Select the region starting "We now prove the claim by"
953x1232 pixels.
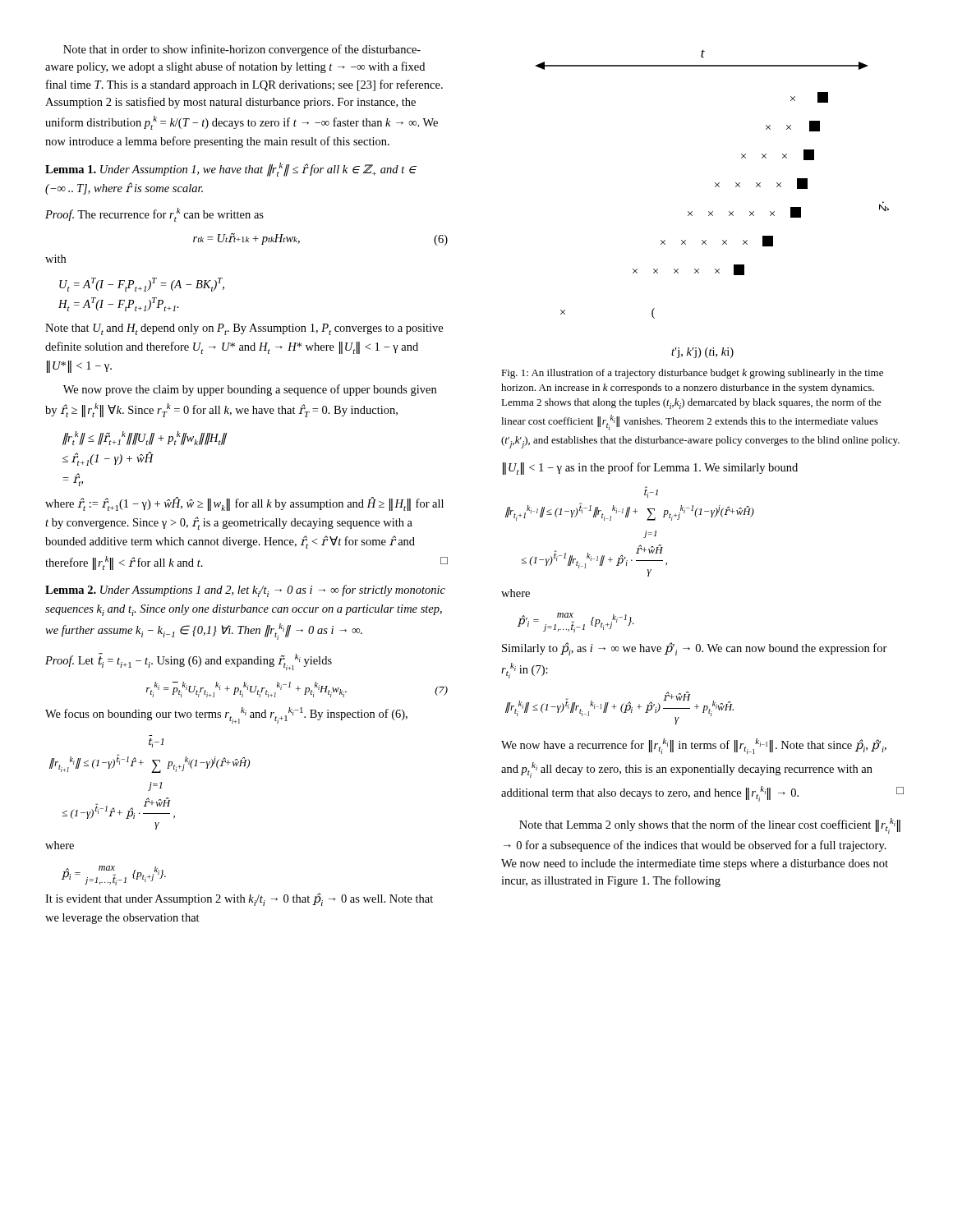point(246,401)
